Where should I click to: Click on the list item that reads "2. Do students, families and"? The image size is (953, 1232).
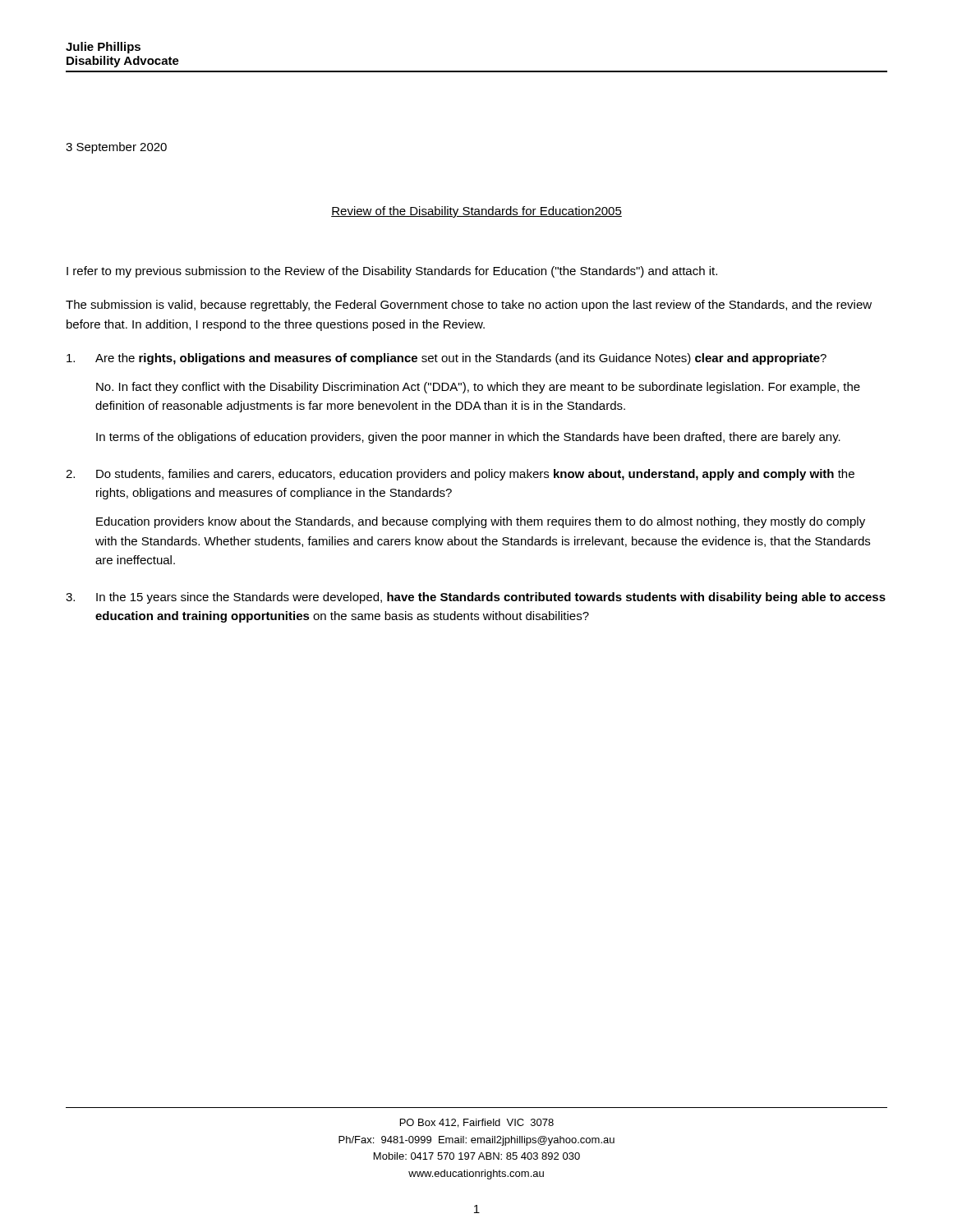[476, 483]
